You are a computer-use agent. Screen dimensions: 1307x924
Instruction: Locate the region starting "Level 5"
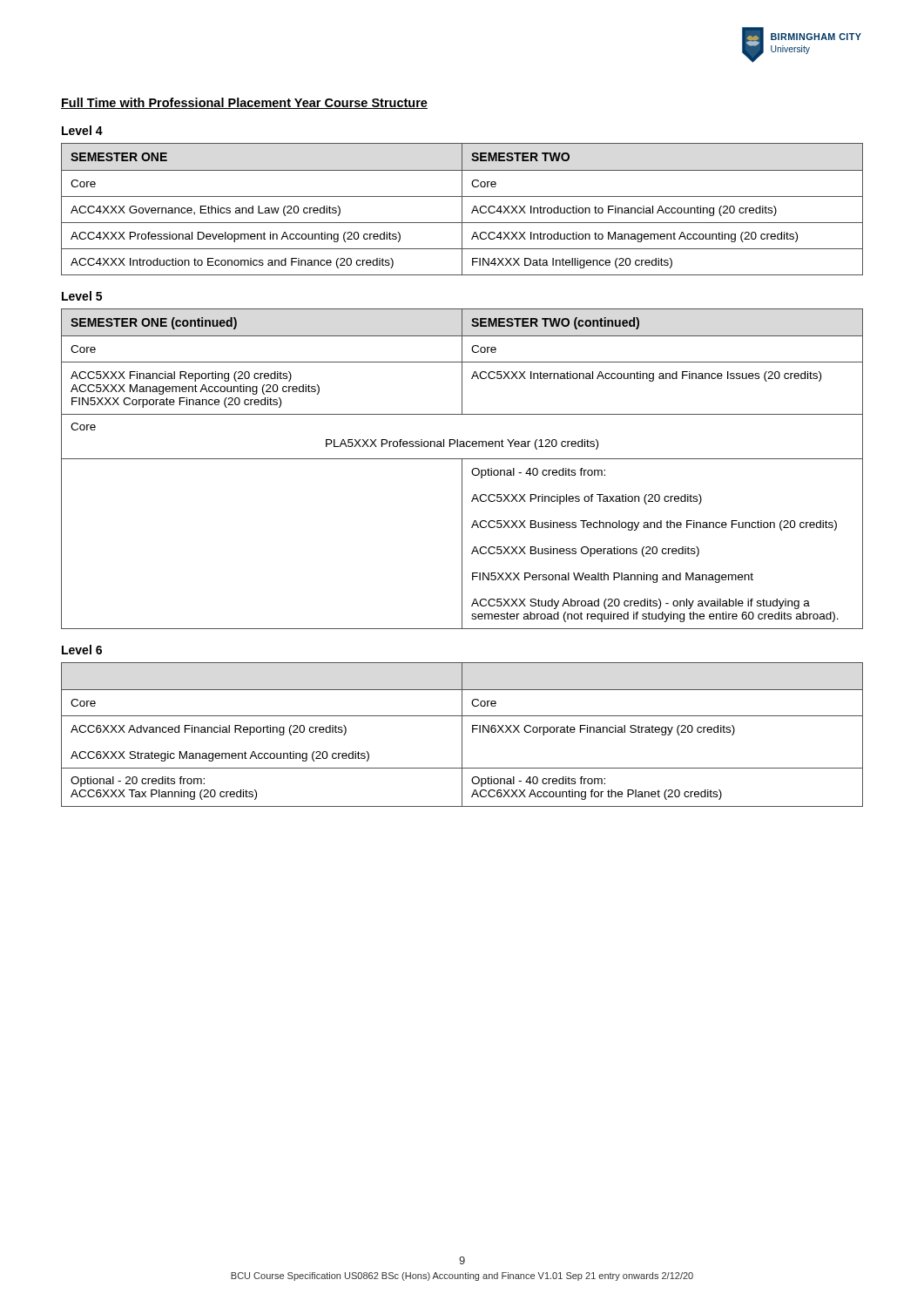coord(82,296)
